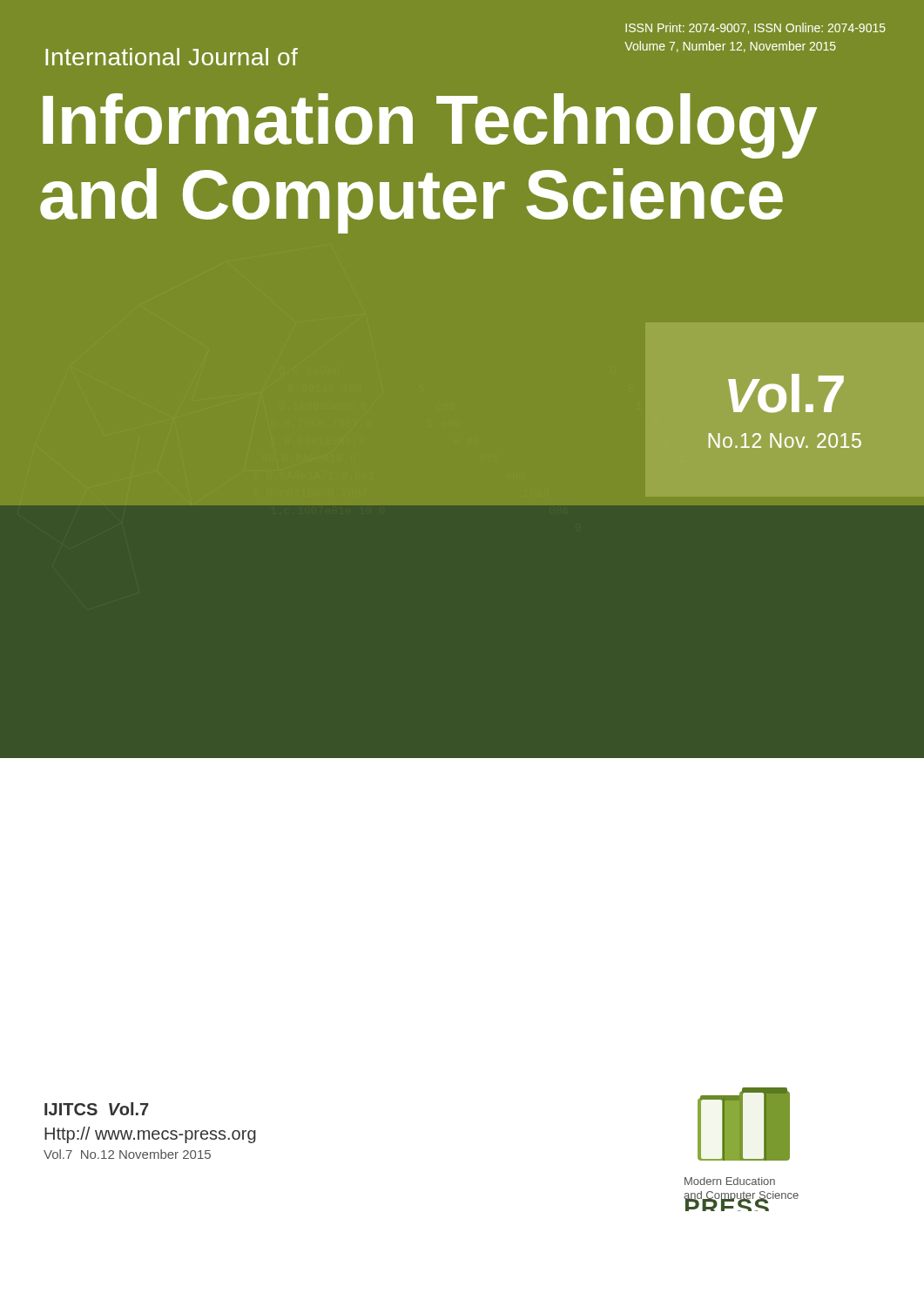Locate the text that says "International Journal of"
The height and width of the screenshot is (1307, 924).
click(x=171, y=57)
